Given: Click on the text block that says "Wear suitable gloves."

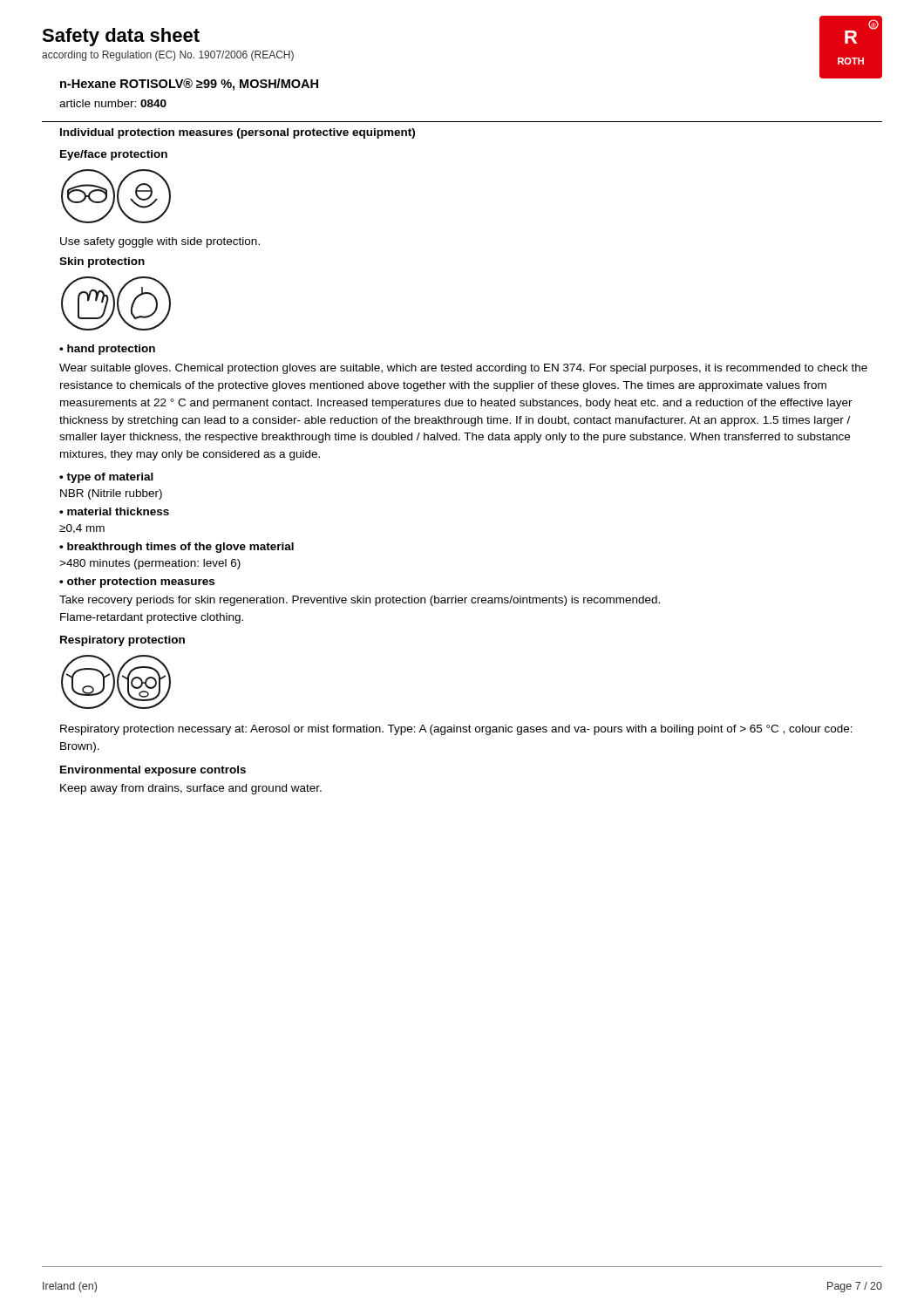Looking at the screenshot, I should 463,411.
